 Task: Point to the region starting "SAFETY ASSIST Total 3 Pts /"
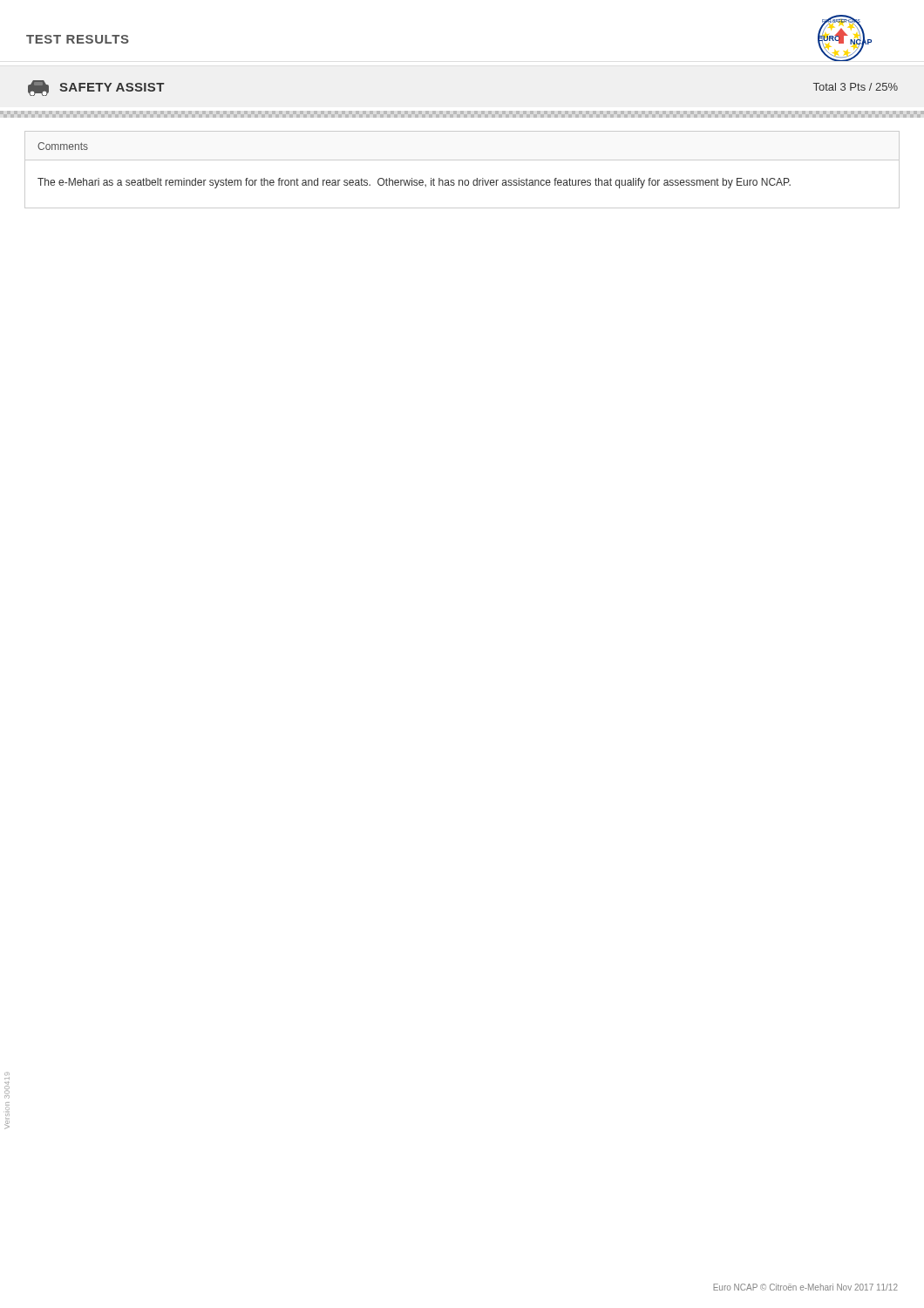coord(94,88)
